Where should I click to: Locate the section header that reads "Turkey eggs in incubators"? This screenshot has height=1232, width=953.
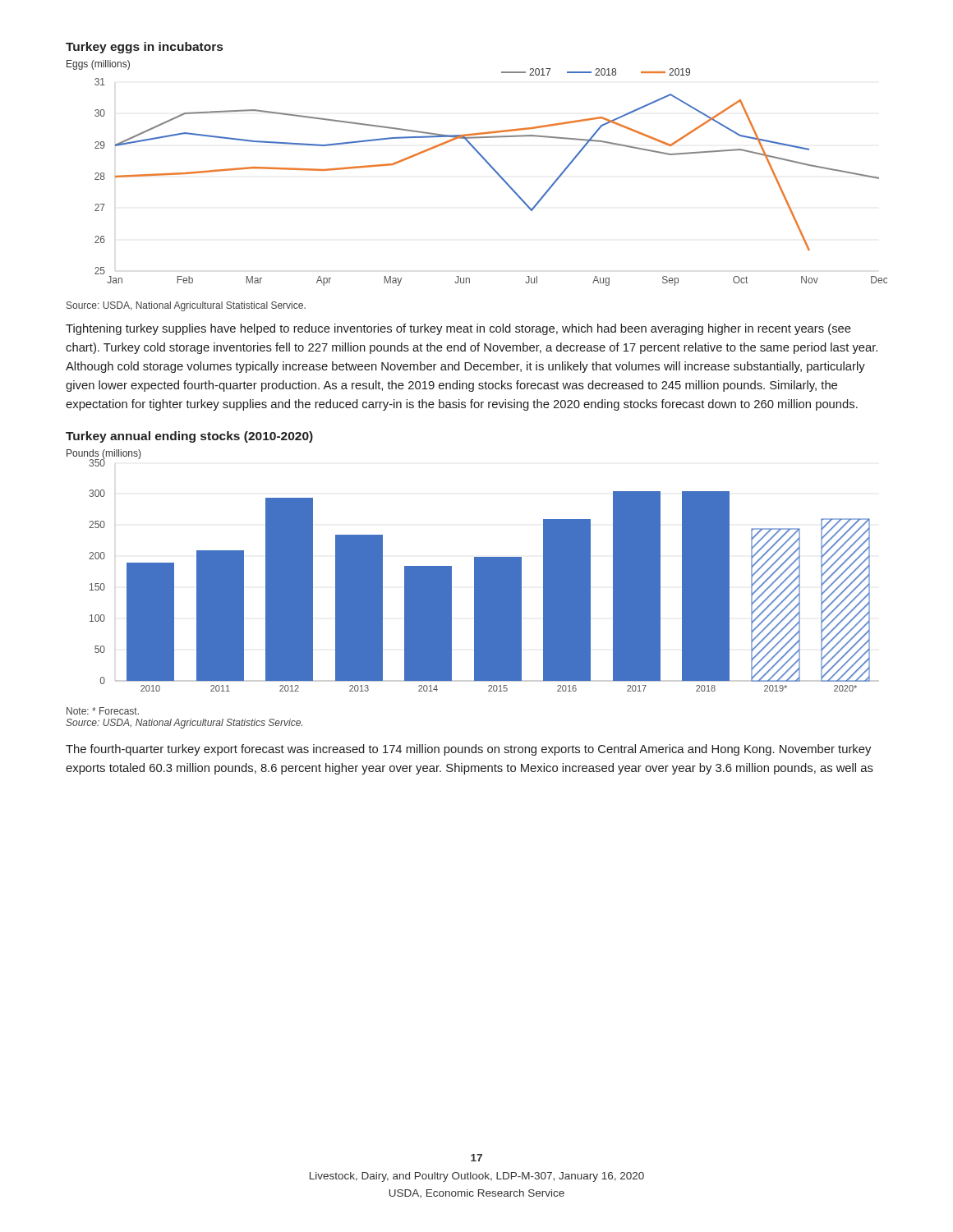pos(145,46)
